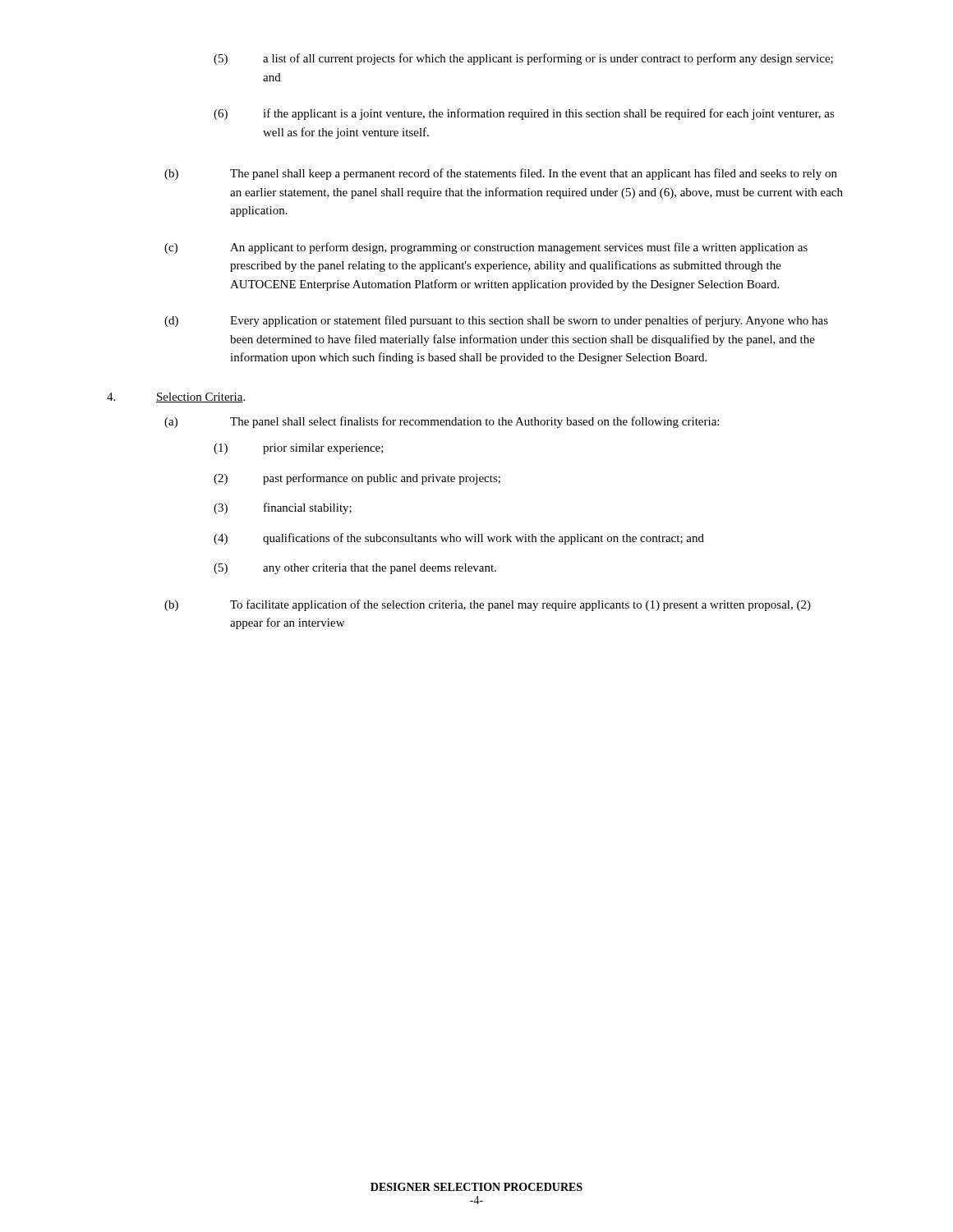Click on the region starting "(5) a list of all current"

pyautogui.click(x=526, y=68)
